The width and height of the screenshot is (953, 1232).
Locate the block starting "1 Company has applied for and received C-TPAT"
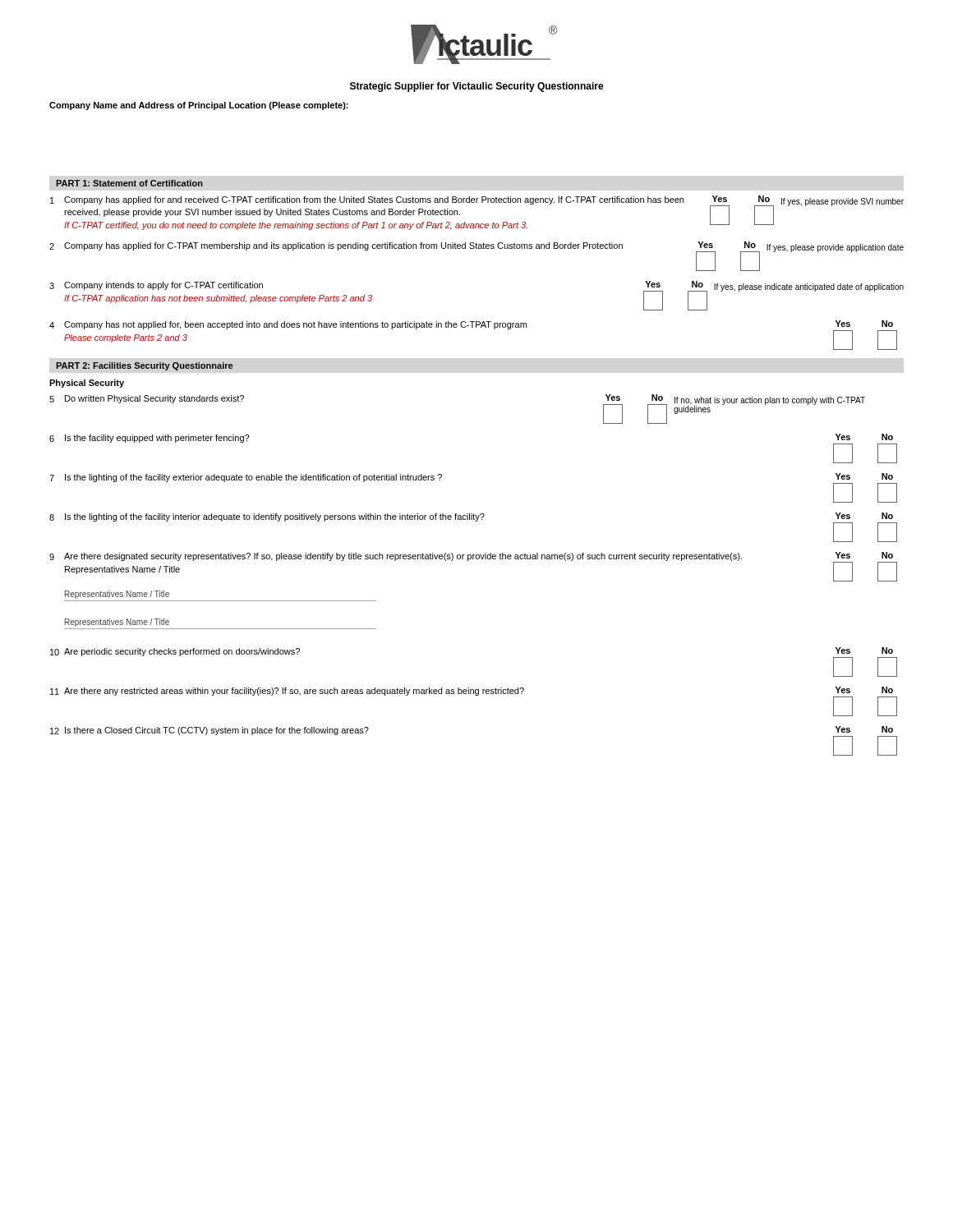click(476, 213)
